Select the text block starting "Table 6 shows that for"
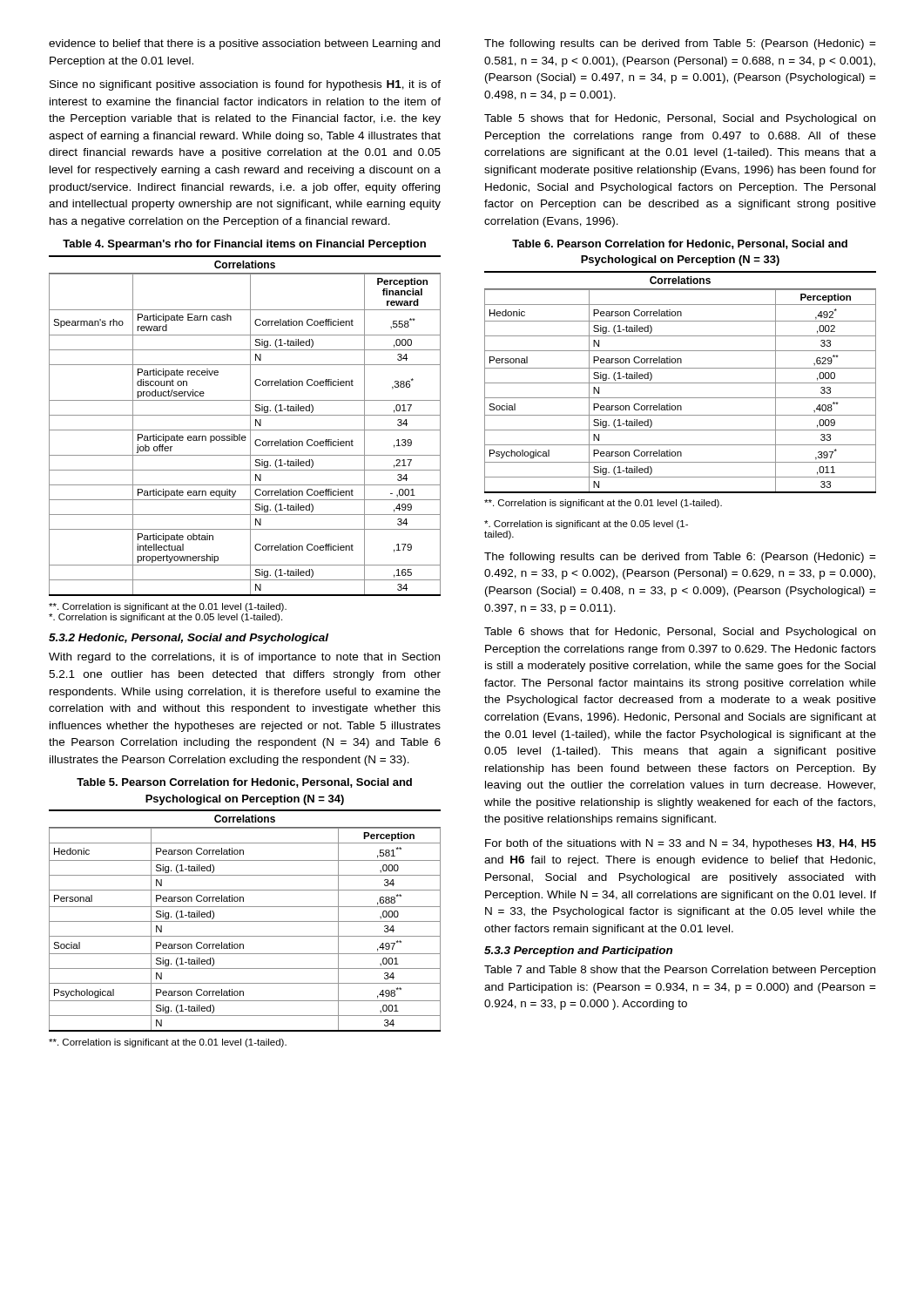The width and height of the screenshot is (924, 1307). point(680,725)
